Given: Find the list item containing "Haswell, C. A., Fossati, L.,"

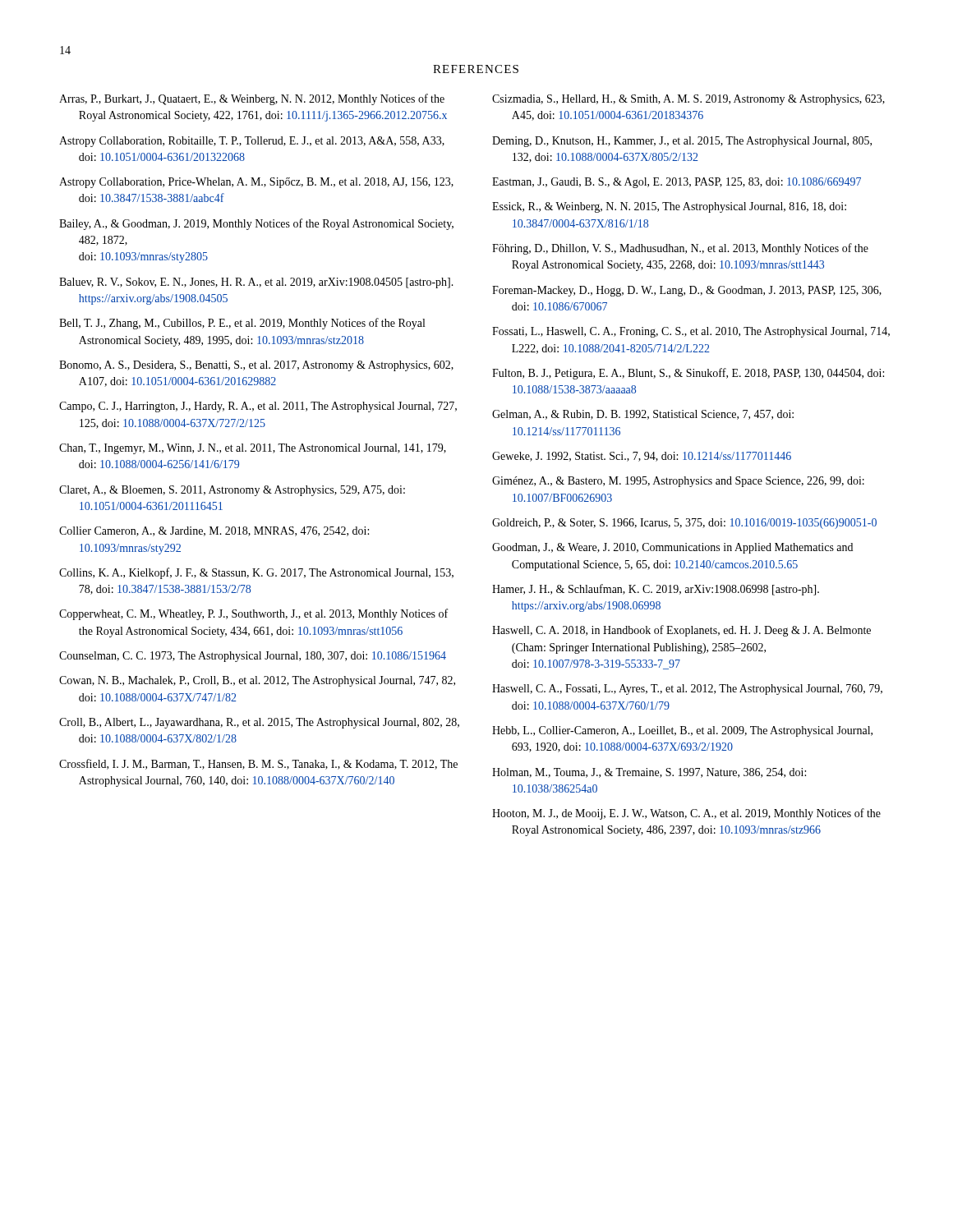Looking at the screenshot, I should point(688,697).
